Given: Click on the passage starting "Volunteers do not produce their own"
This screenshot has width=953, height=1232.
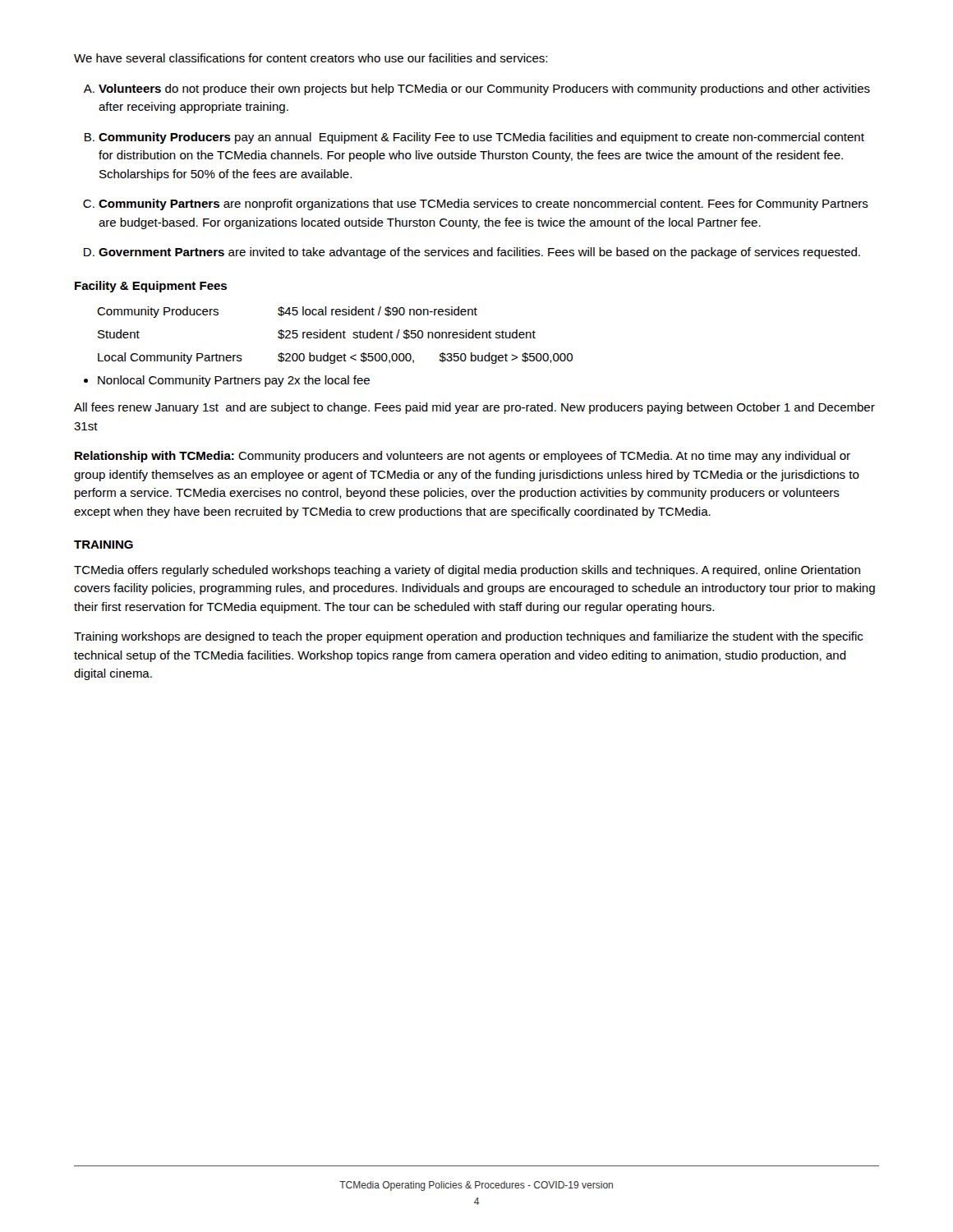Looking at the screenshot, I should pos(489,98).
